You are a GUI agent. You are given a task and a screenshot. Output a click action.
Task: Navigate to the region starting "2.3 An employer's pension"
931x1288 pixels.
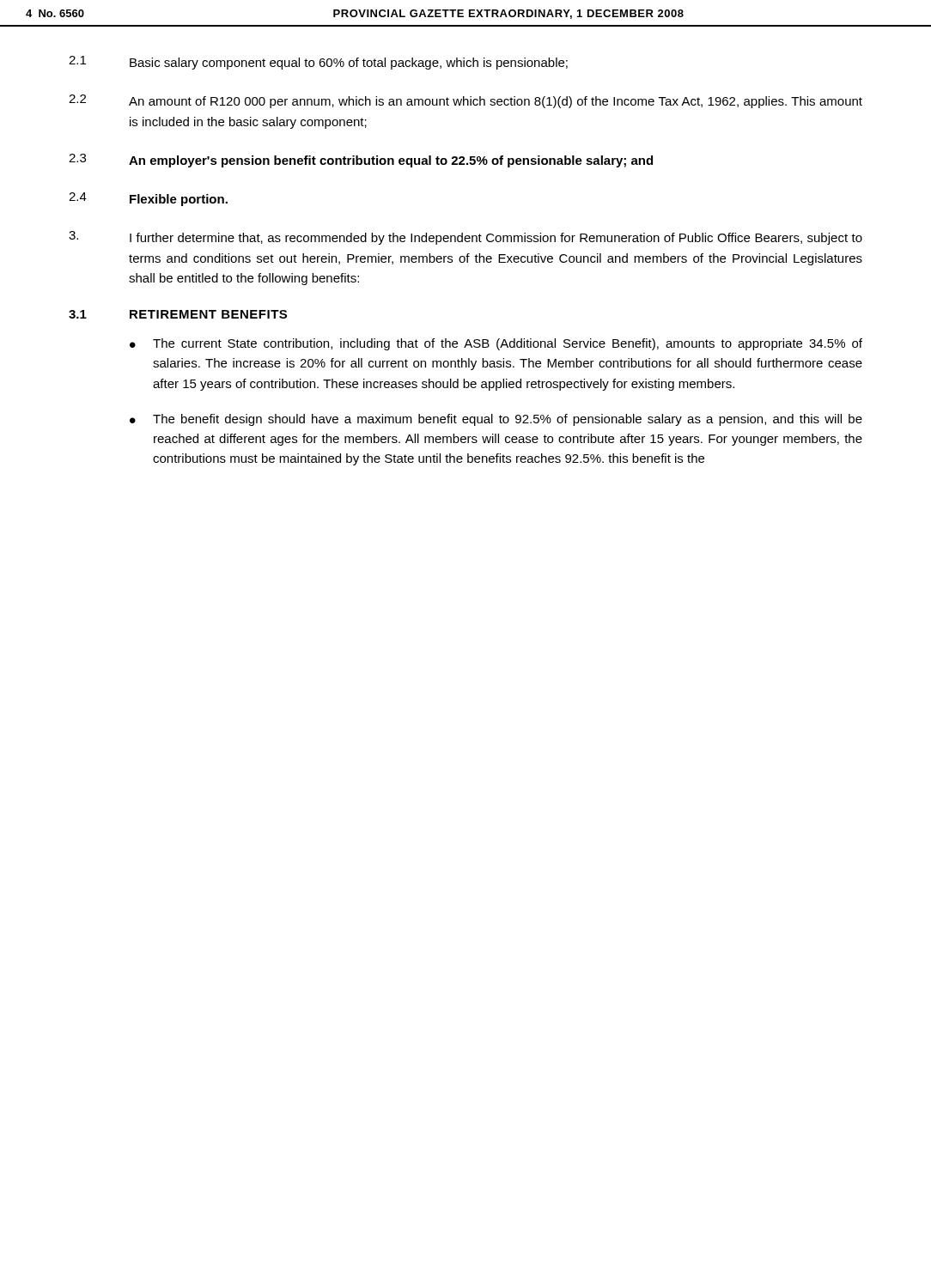[466, 160]
